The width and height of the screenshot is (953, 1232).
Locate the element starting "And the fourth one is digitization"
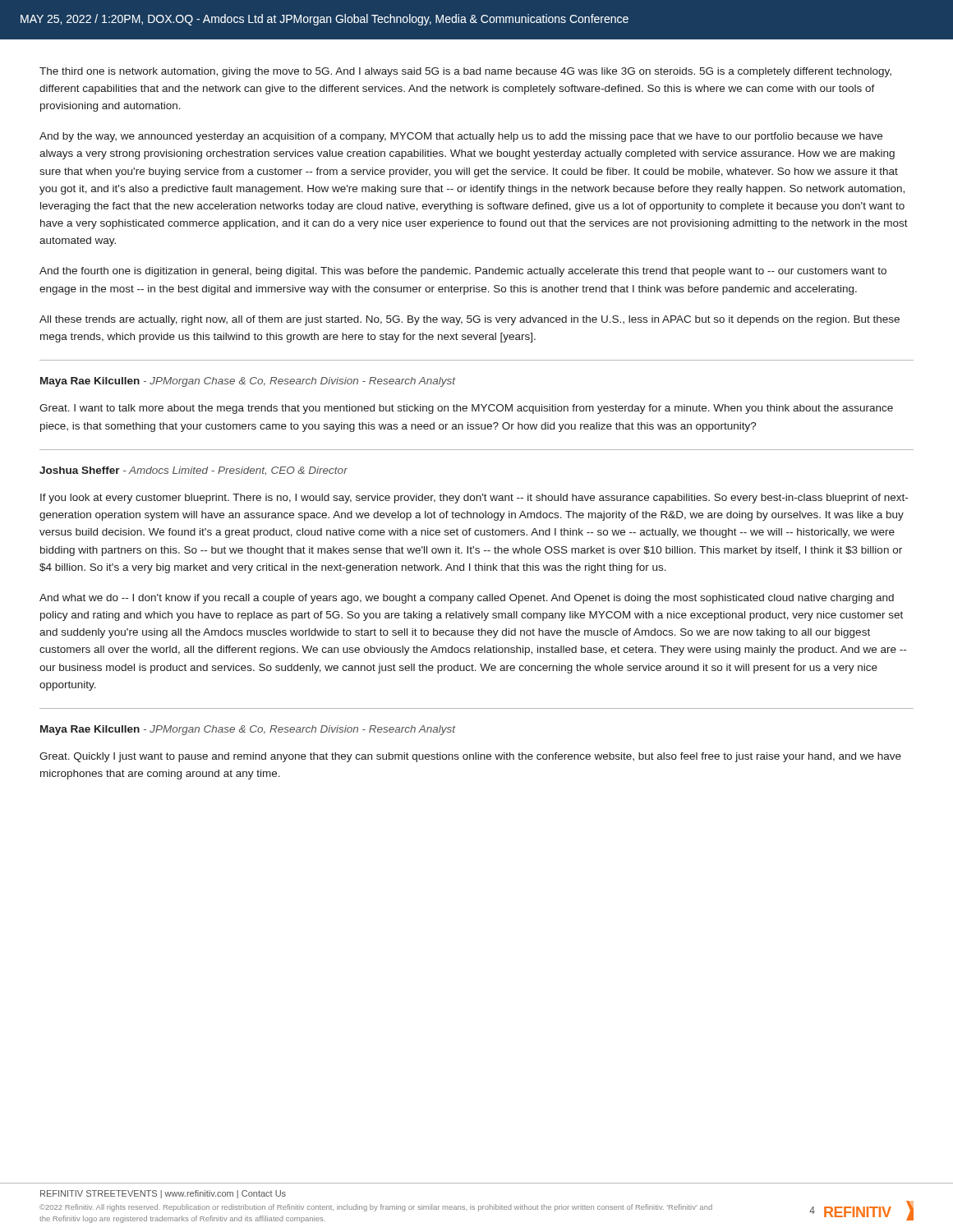click(x=463, y=280)
